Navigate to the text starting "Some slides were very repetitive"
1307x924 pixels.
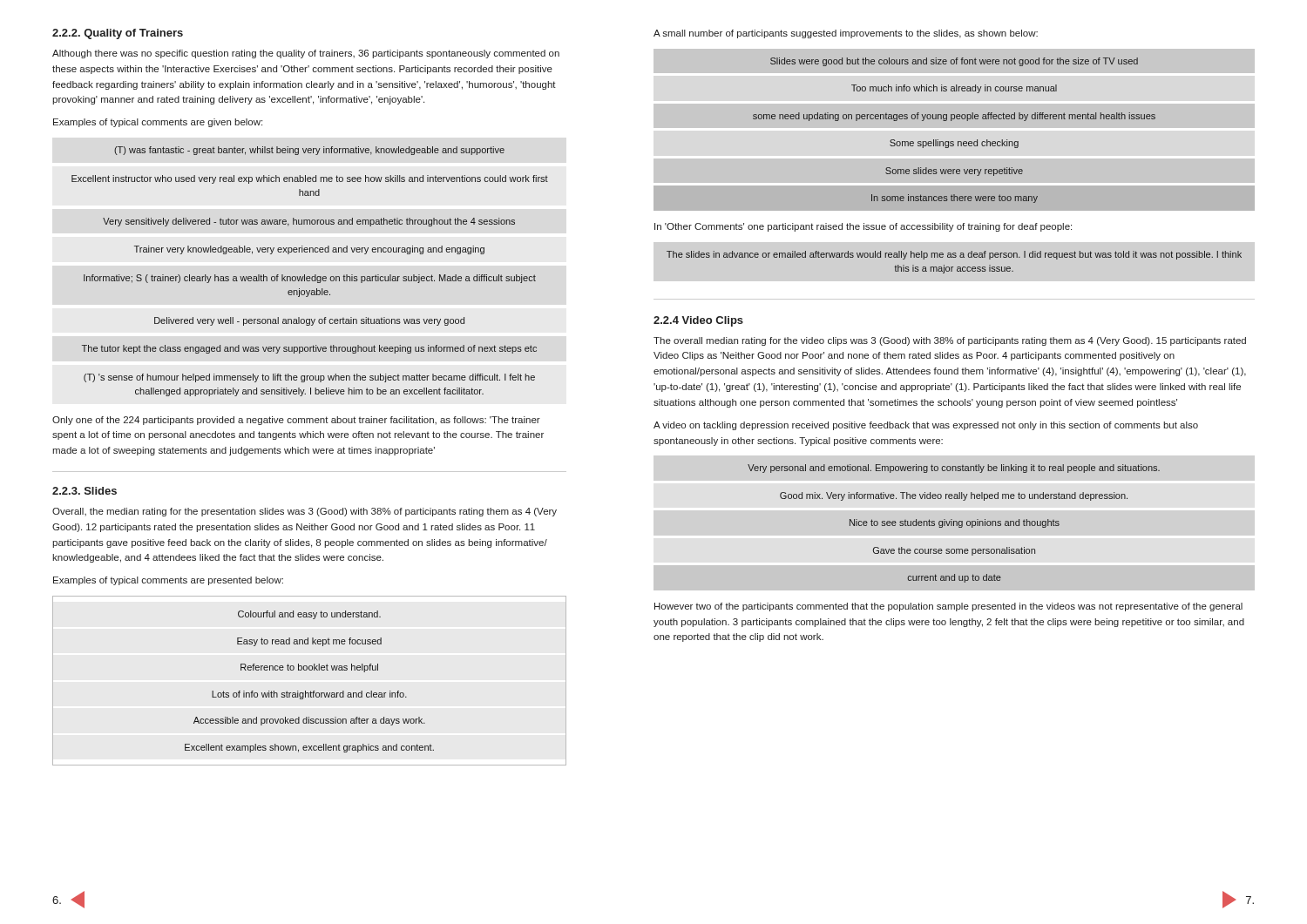pos(954,171)
